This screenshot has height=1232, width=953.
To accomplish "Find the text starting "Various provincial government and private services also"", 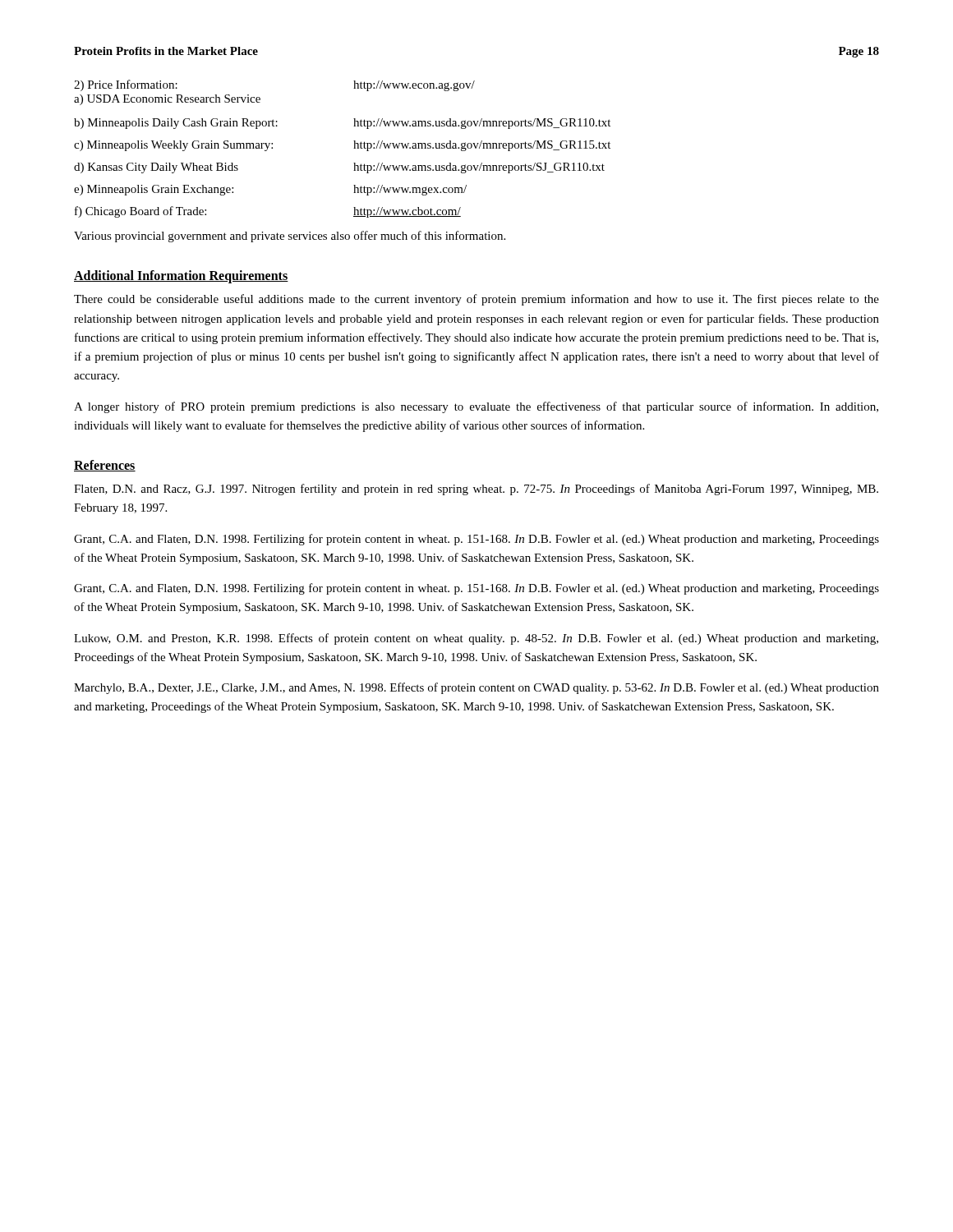I will pos(290,236).
